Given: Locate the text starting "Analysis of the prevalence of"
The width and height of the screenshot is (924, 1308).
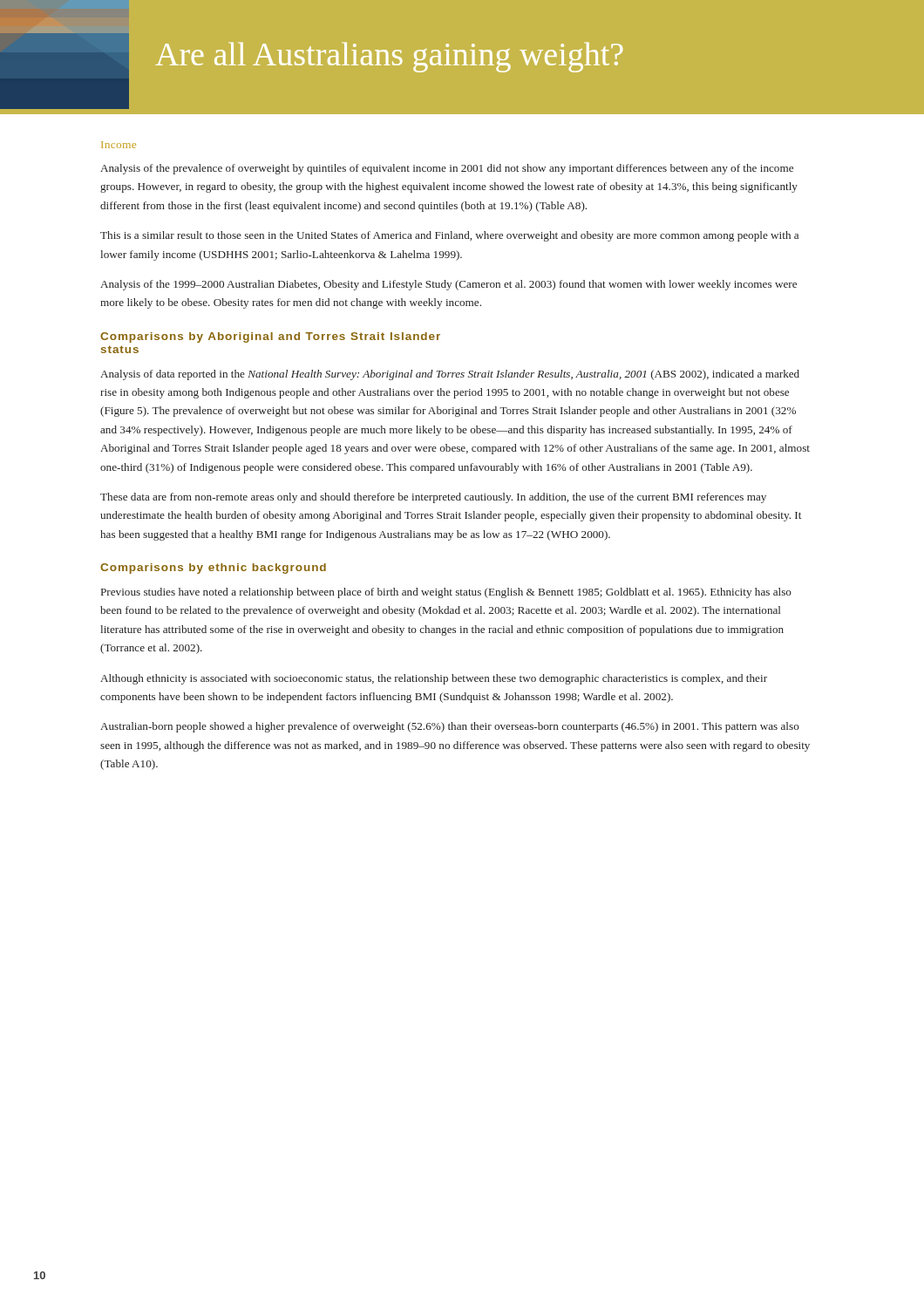Looking at the screenshot, I should click(449, 186).
